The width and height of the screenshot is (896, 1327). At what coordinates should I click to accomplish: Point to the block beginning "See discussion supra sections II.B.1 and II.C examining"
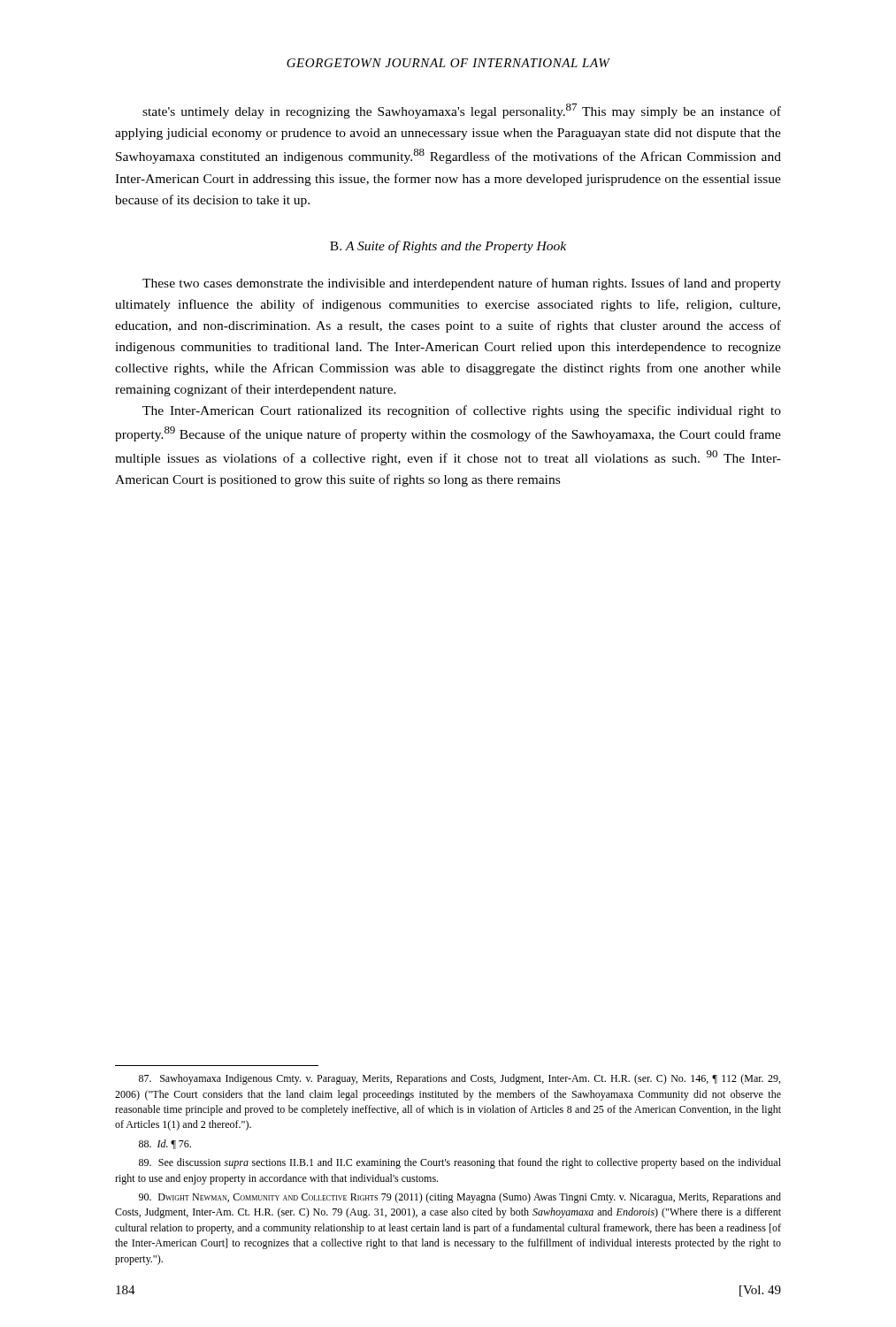pyautogui.click(x=448, y=1171)
